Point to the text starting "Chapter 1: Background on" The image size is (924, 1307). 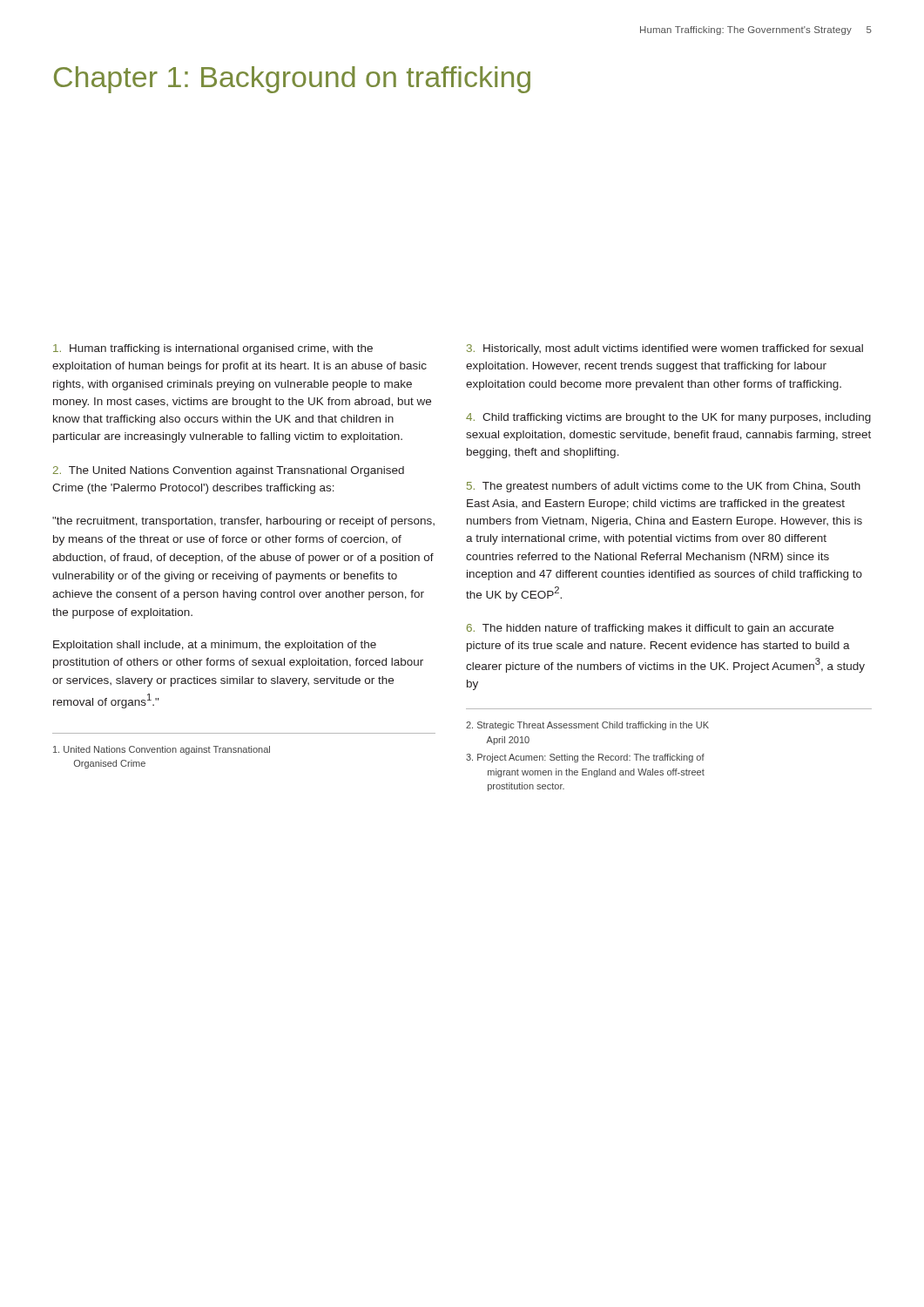[292, 77]
